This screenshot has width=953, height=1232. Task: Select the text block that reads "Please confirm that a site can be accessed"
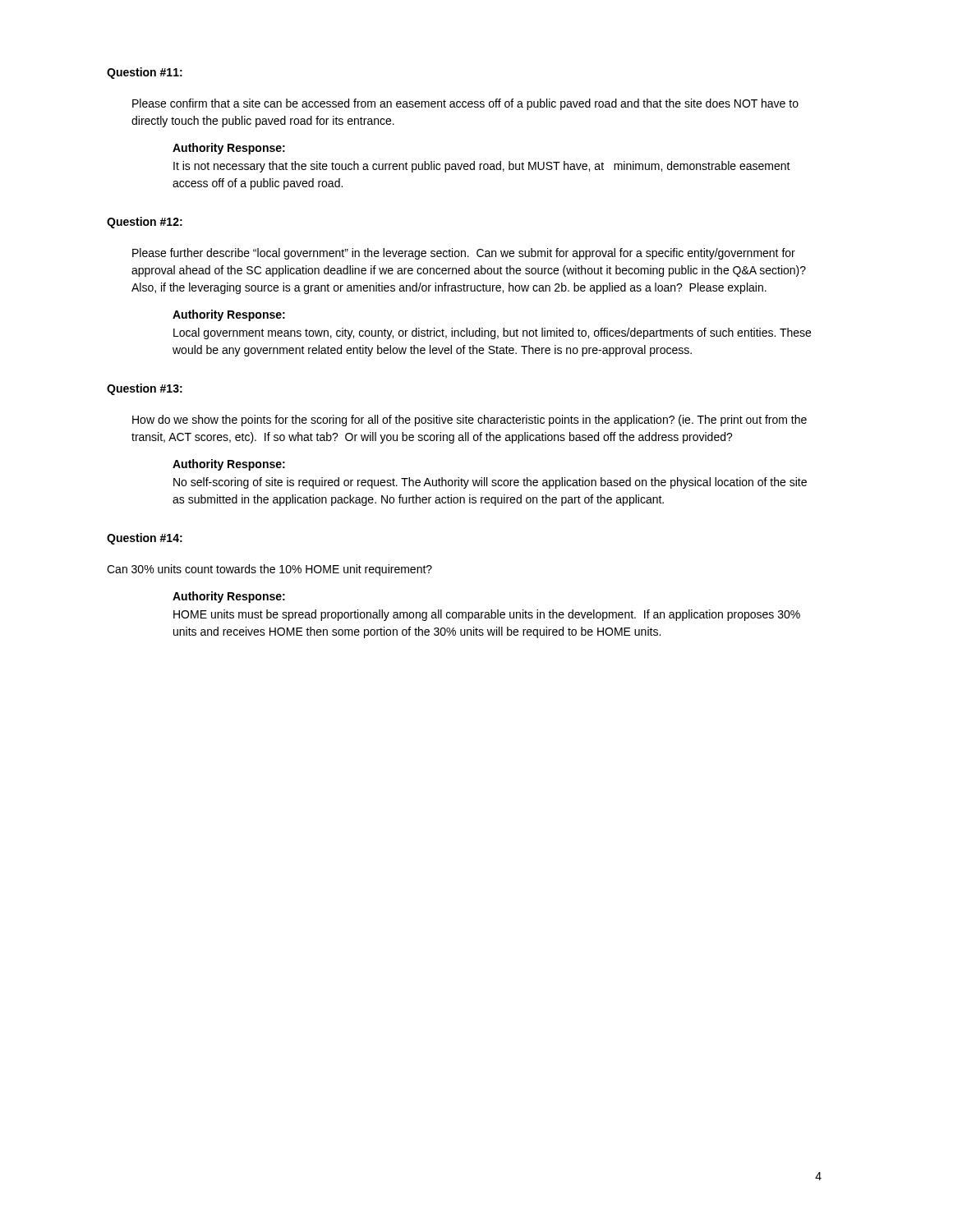465,112
